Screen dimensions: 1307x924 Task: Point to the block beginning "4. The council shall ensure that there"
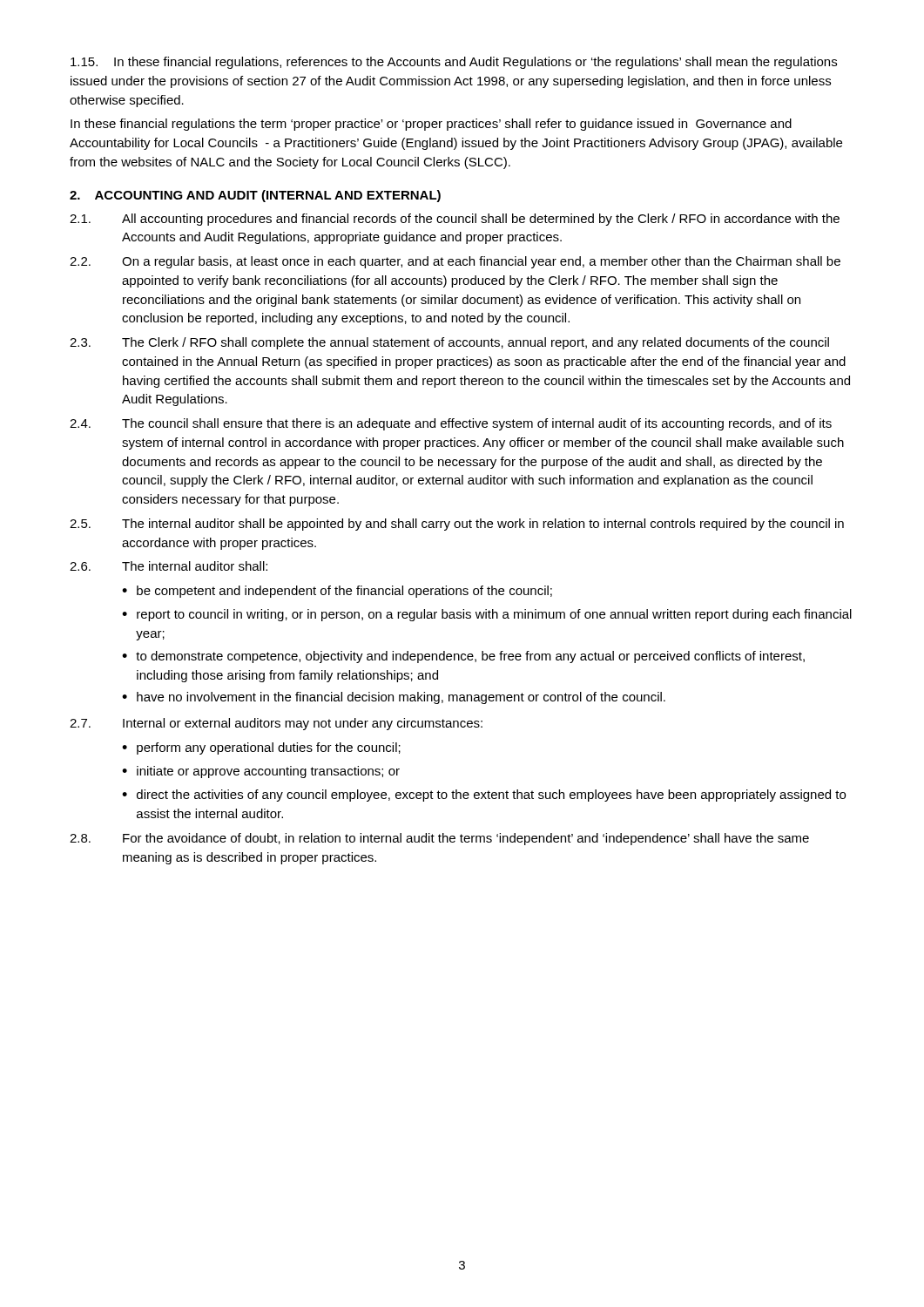coord(462,461)
